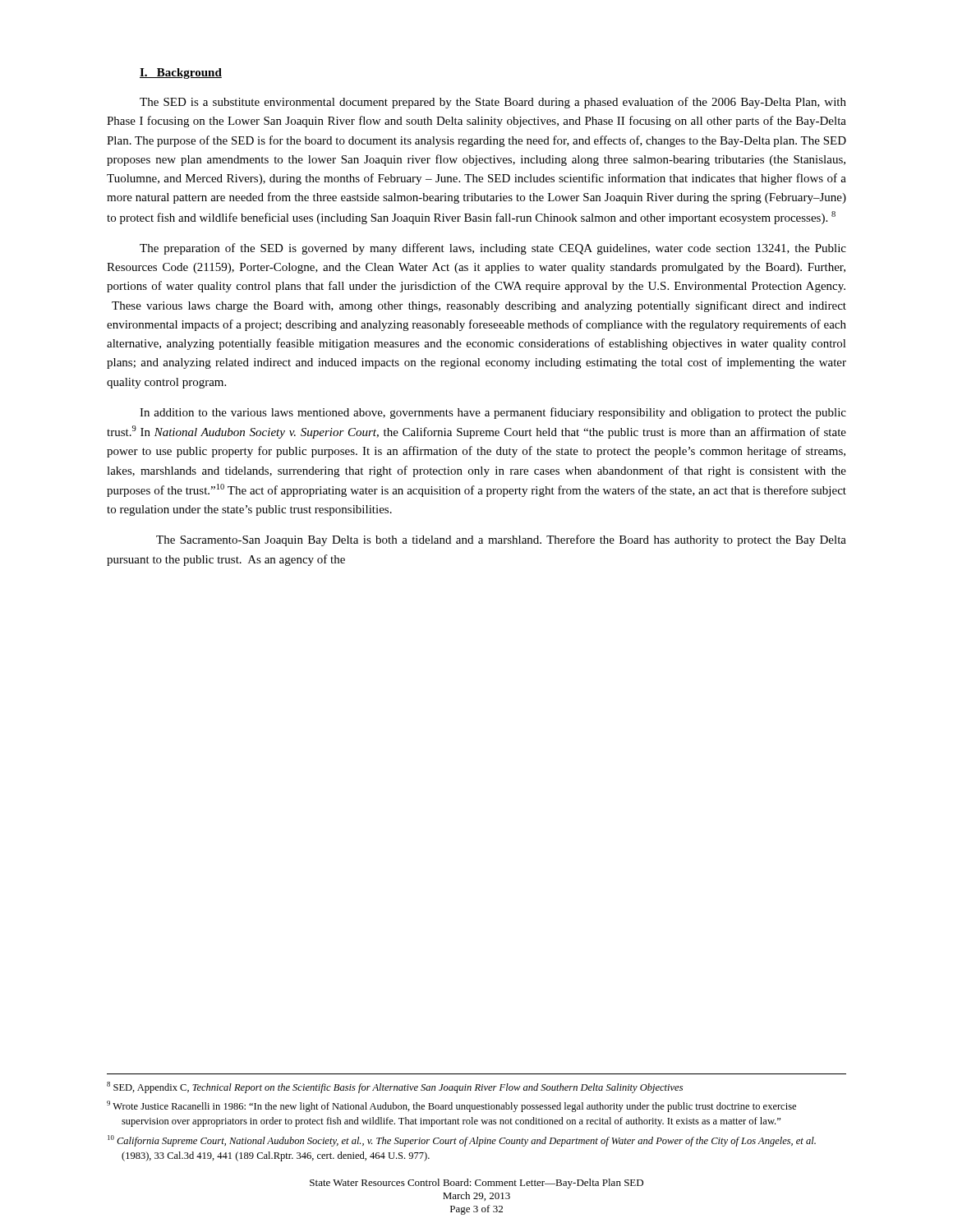953x1232 pixels.
Task: Locate the footnote that says "8 SED, Appendix C, Technical Report"
Action: click(x=476, y=1121)
